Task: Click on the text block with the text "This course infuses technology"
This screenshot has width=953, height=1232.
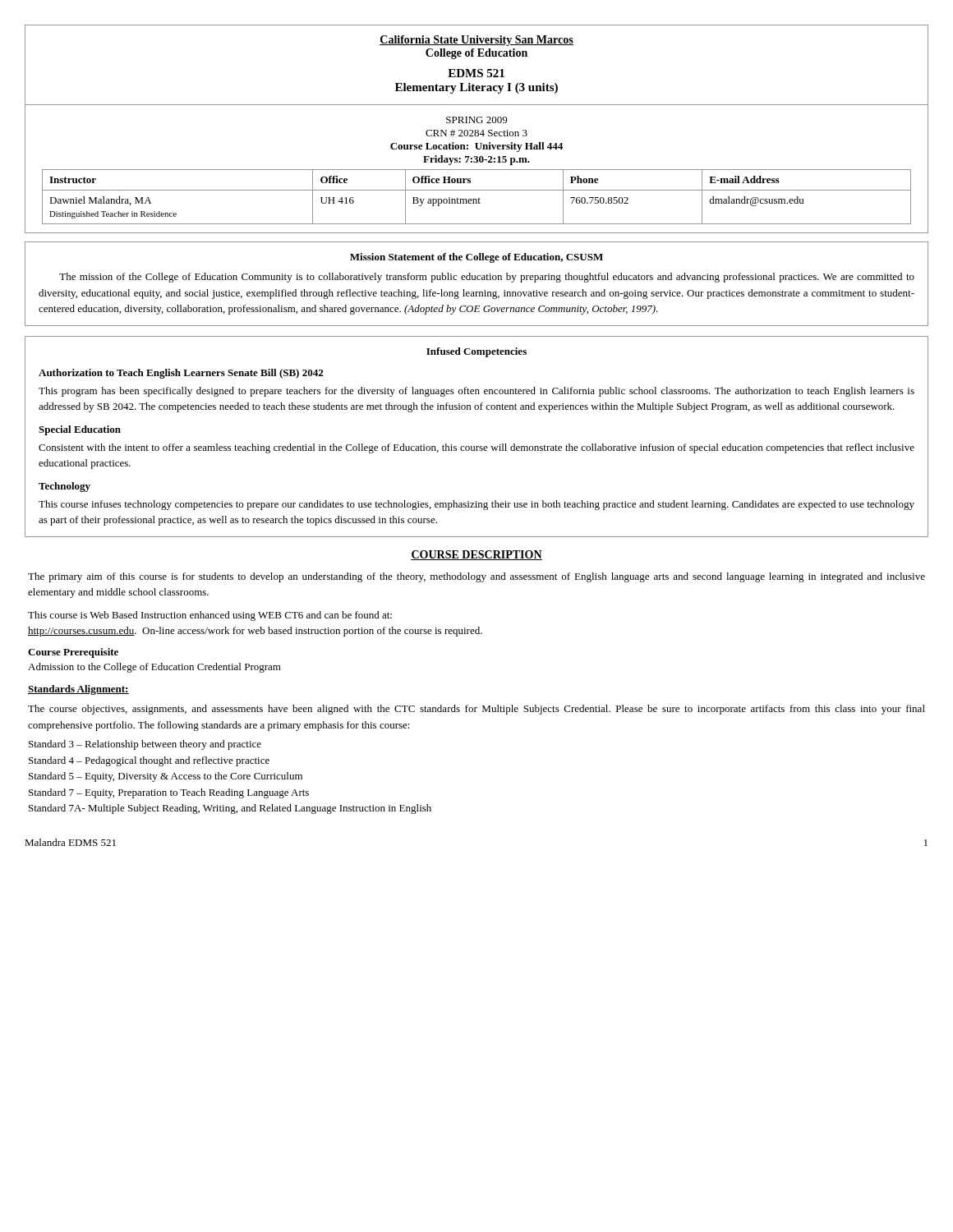Action: point(476,512)
